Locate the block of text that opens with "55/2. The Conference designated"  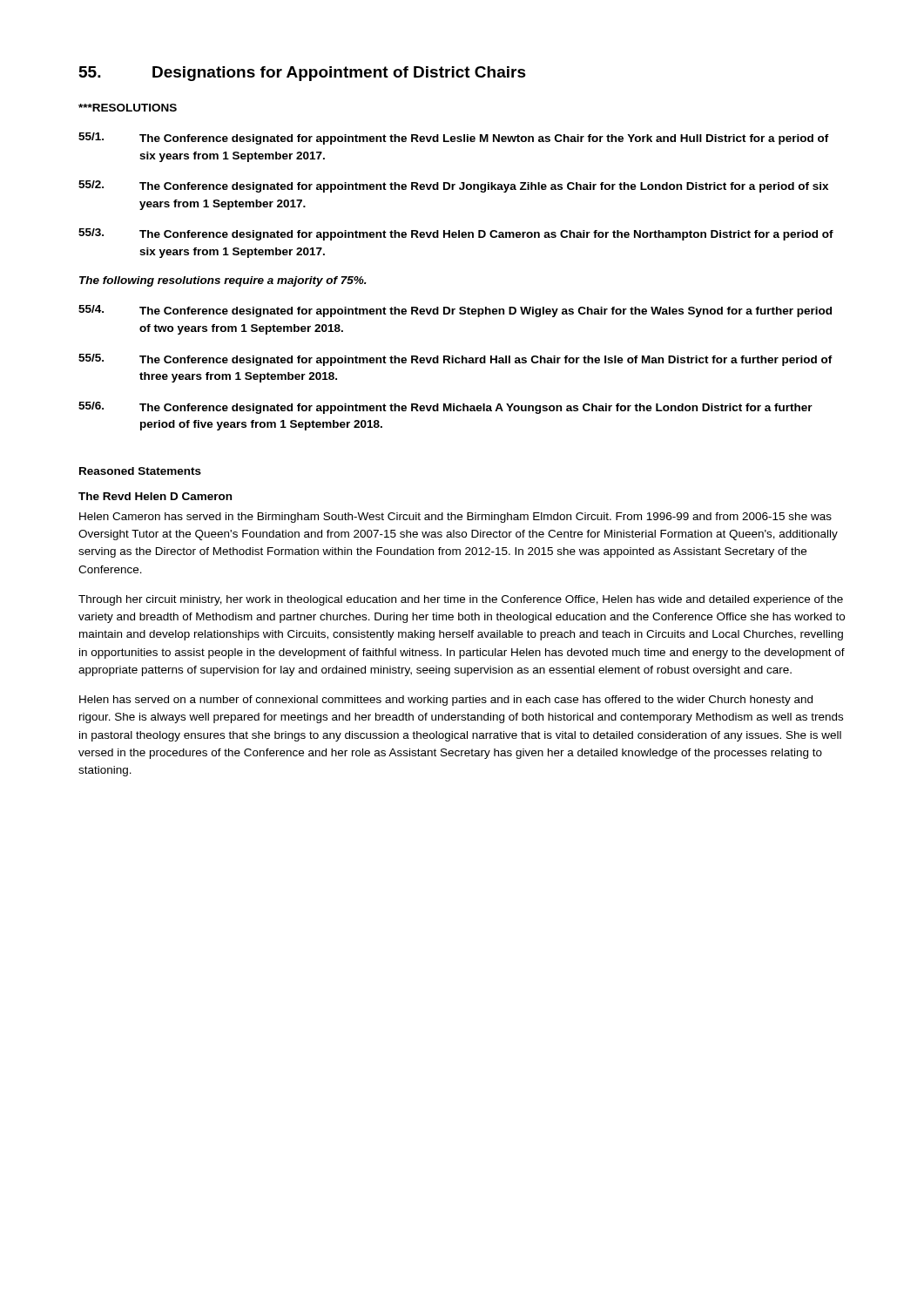coord(462,195)
